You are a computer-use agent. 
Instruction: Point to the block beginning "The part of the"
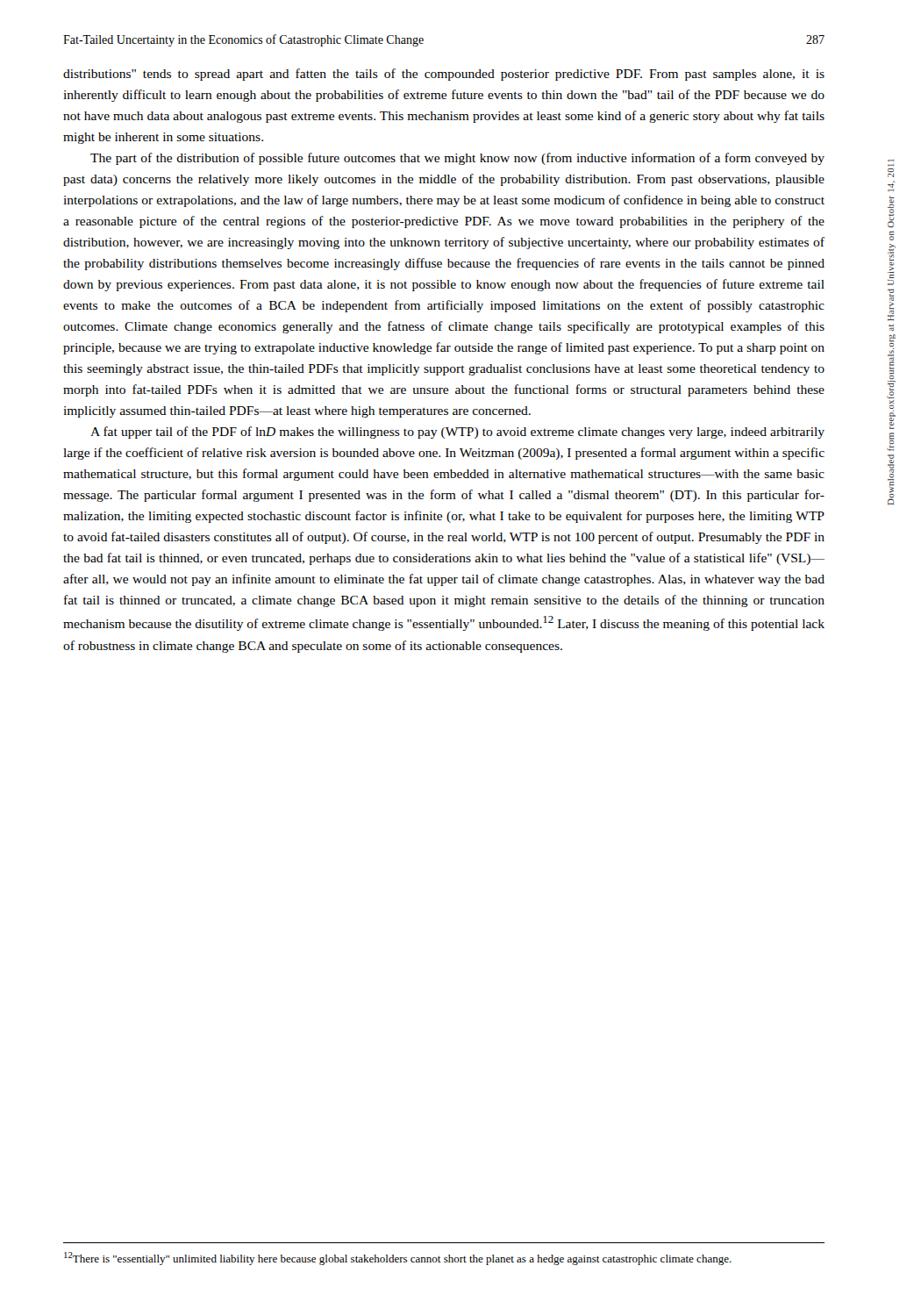(x=444, y=284)
